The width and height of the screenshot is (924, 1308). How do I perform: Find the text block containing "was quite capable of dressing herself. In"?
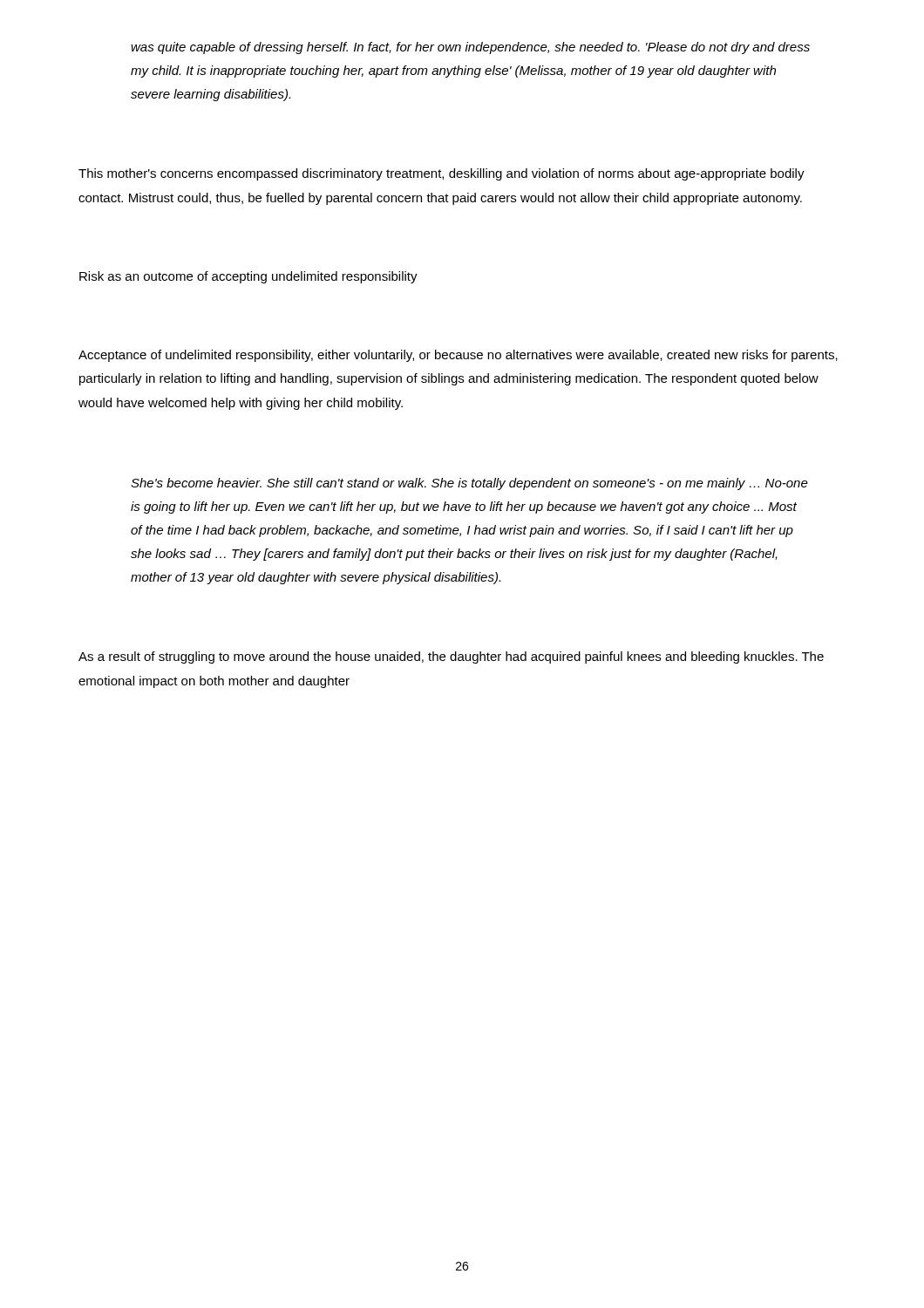pos(470,70)
